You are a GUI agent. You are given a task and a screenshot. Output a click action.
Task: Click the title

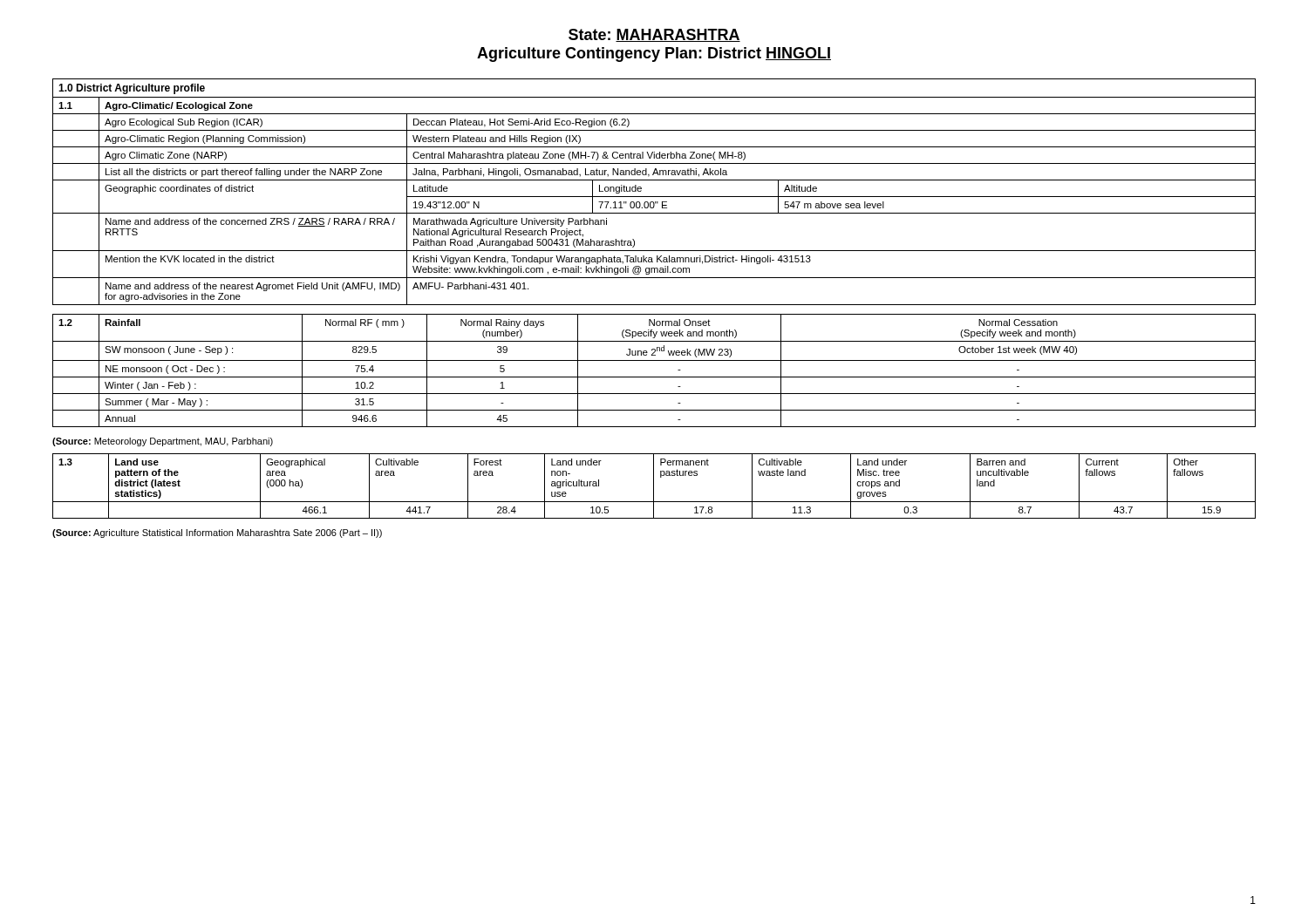pos(654,44)
